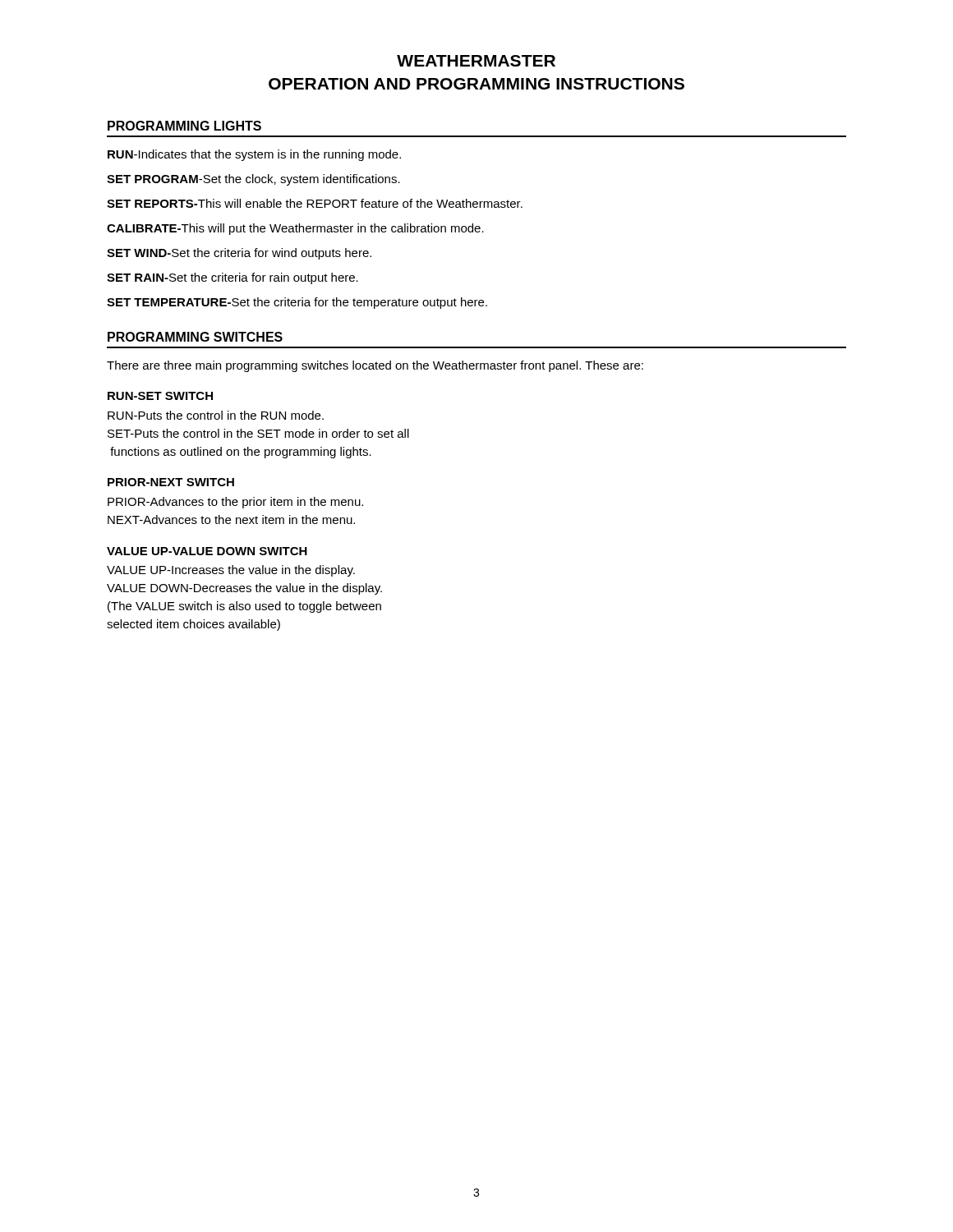
Task: Find the text block with the text "VALUE UP-VALUE DOWN SWITCH VALUE UP-Increases the value"
Action: pos(207,551)
